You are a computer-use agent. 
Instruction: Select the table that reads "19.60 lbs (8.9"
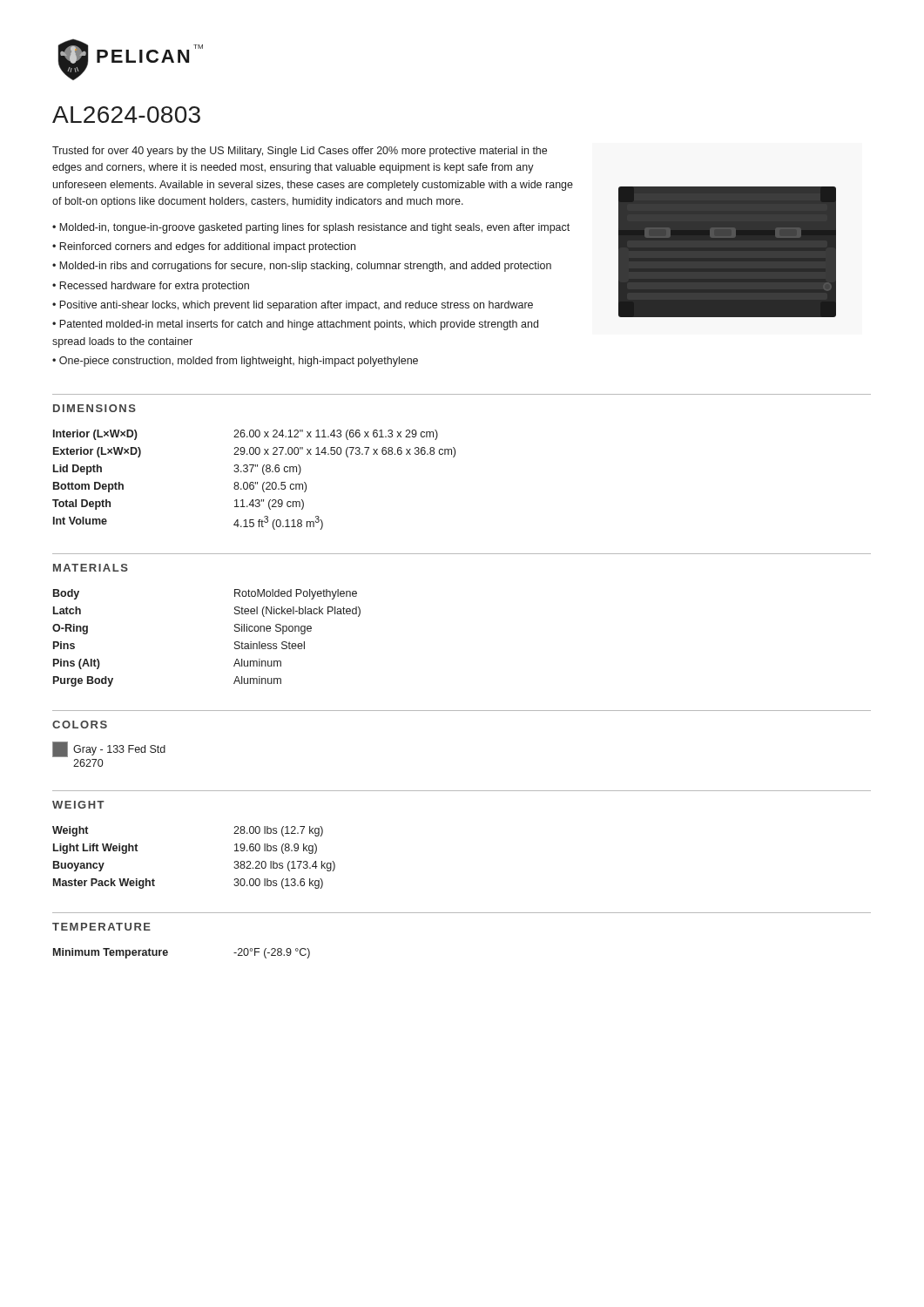(x=462, y=856)
